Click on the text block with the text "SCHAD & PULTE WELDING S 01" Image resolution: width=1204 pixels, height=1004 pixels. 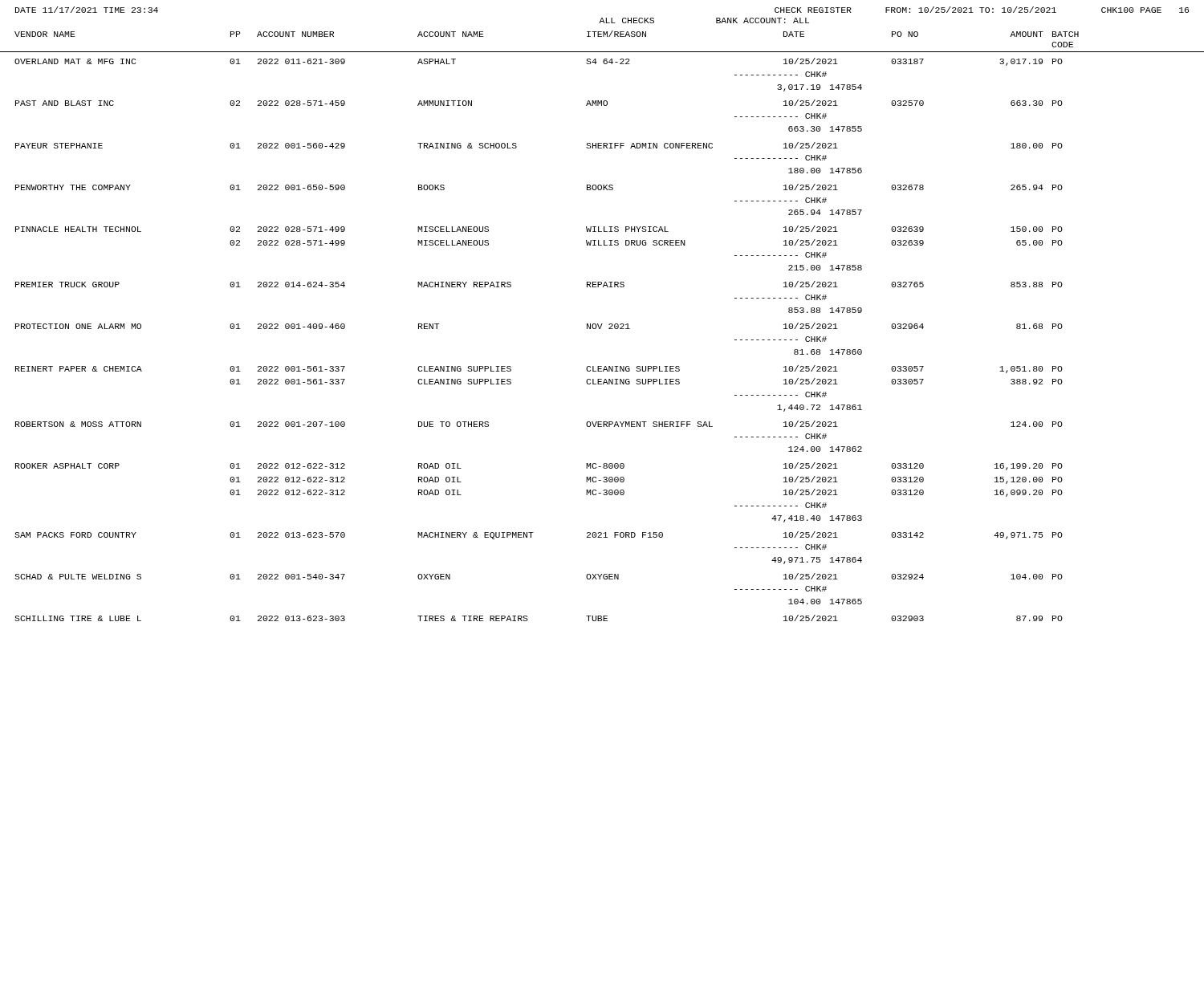pos(602,590)
